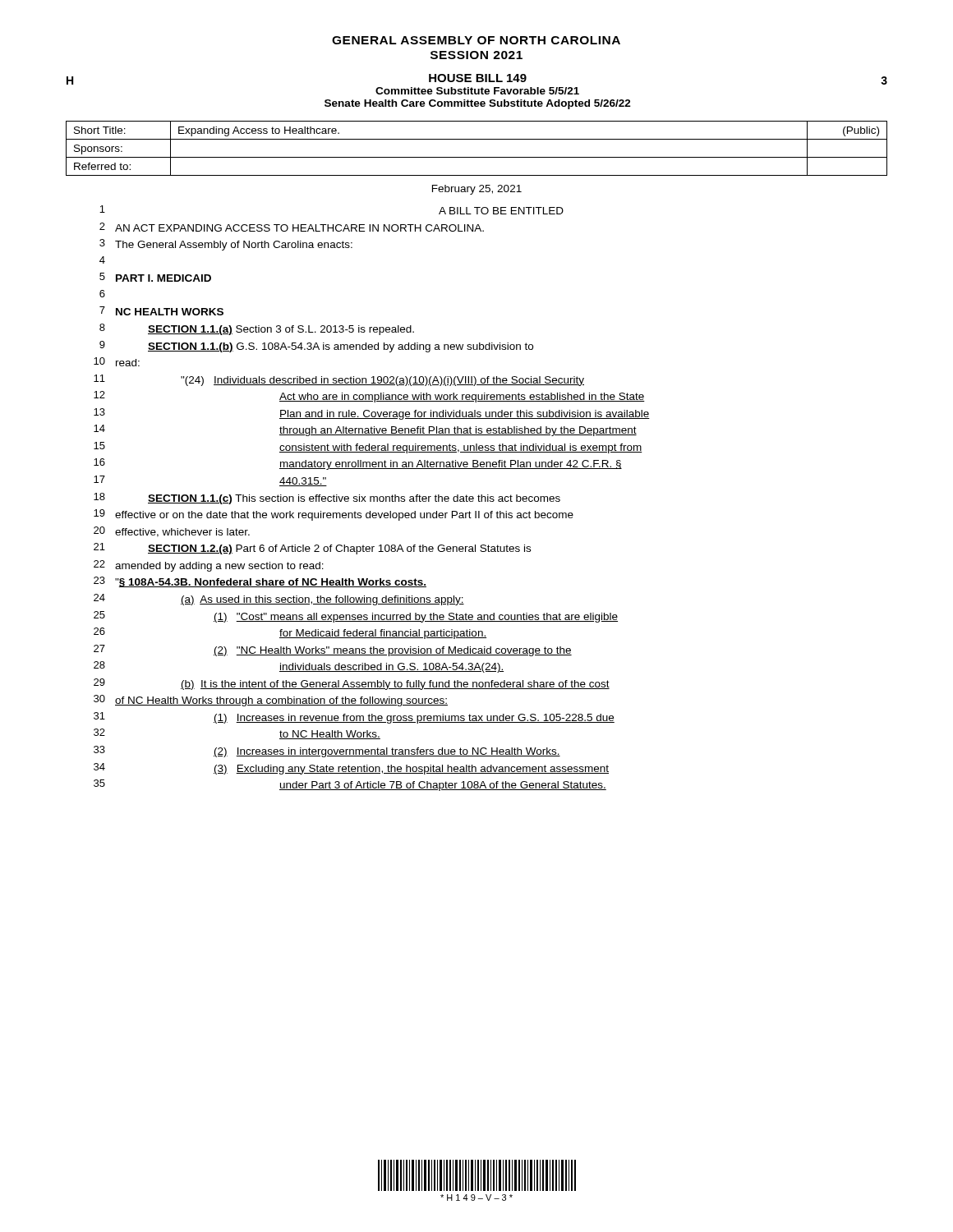Select the text that reads "individuals described in G.S. 108A-54.3A(24)."
953x1232 pixels.
(x=392, y=667)
